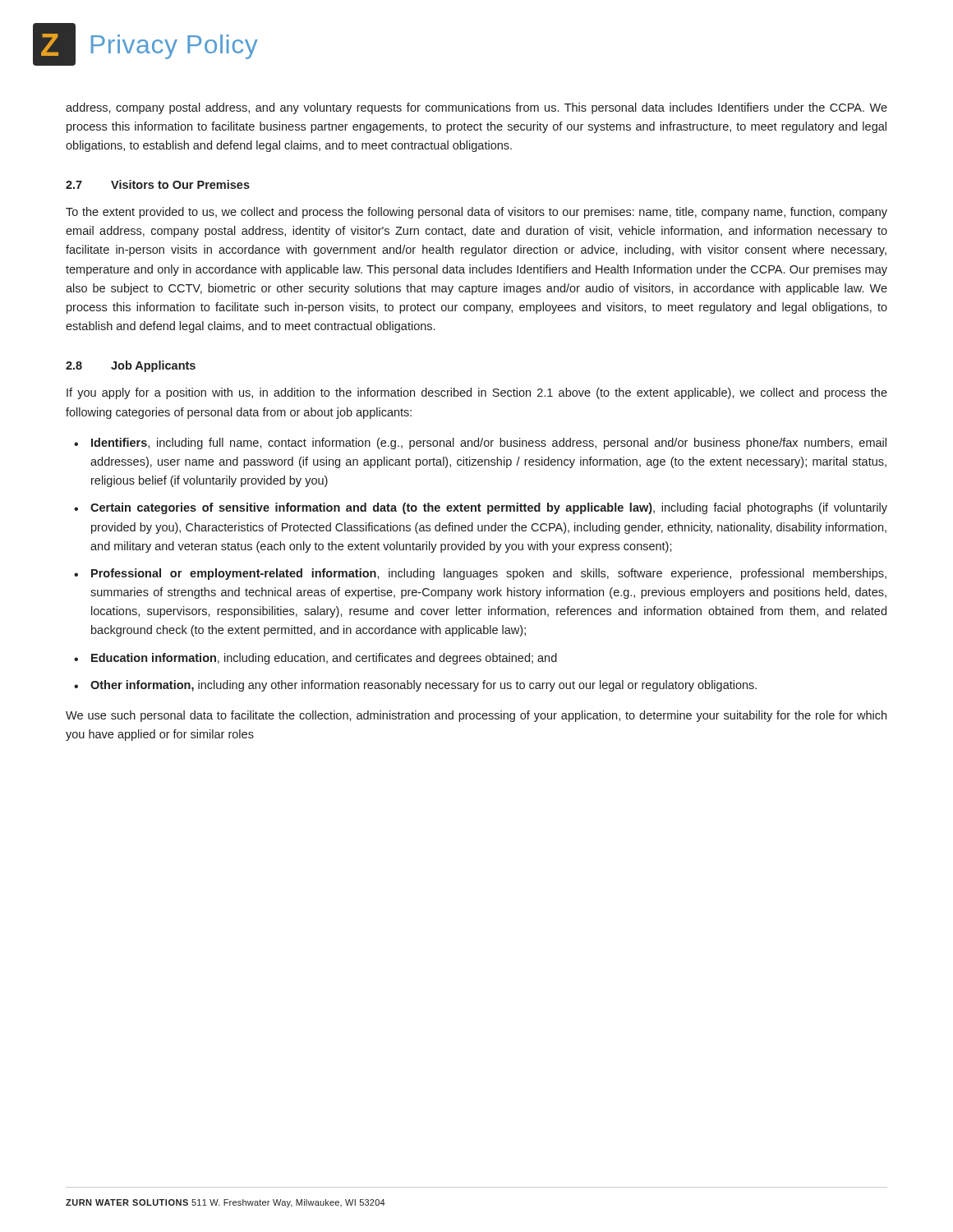
Task: Click on the passage starting "Identifiers, including full"
Action: click(489, 462)
